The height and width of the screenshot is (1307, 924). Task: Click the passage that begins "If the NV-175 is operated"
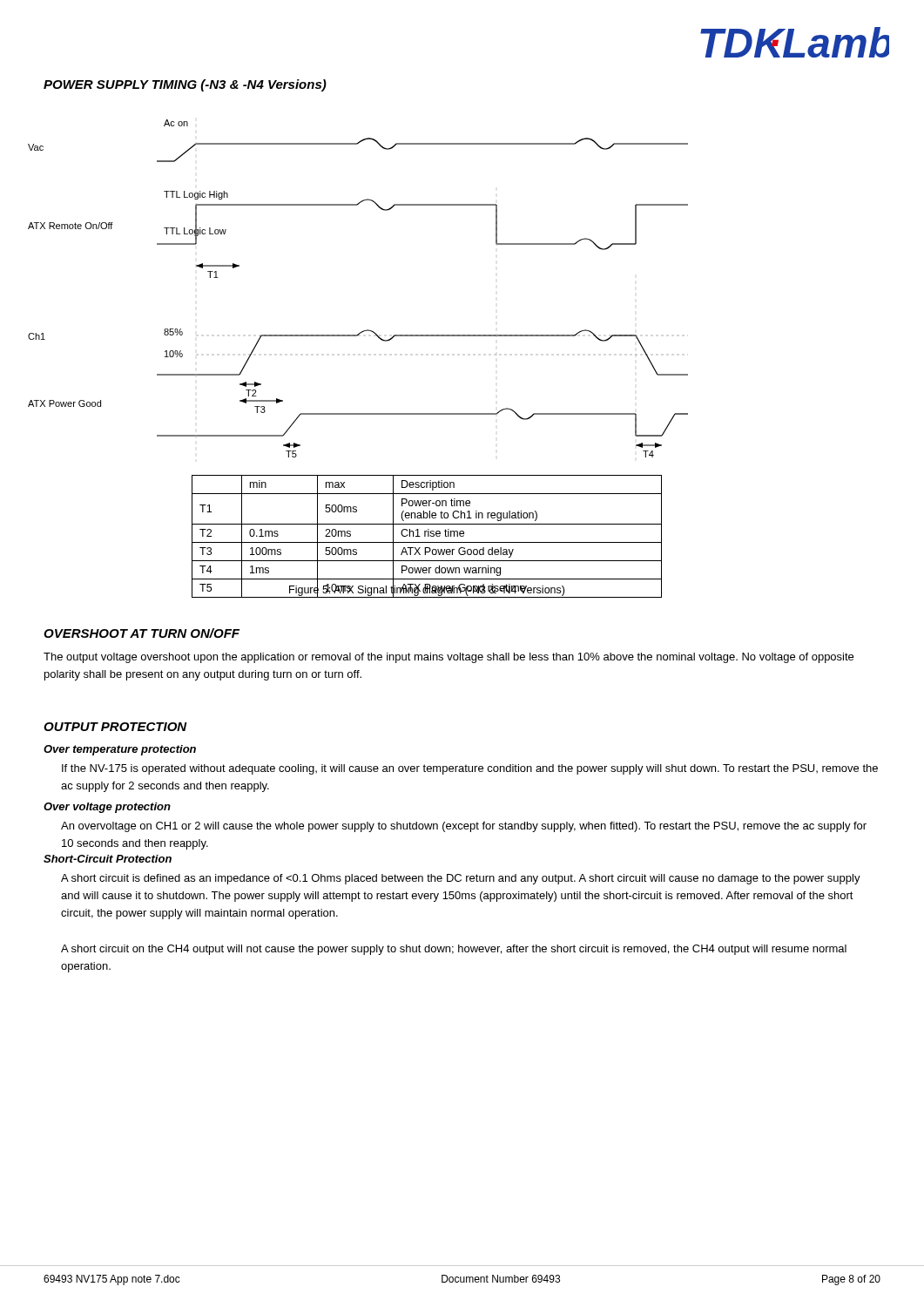tap(470, 777)
